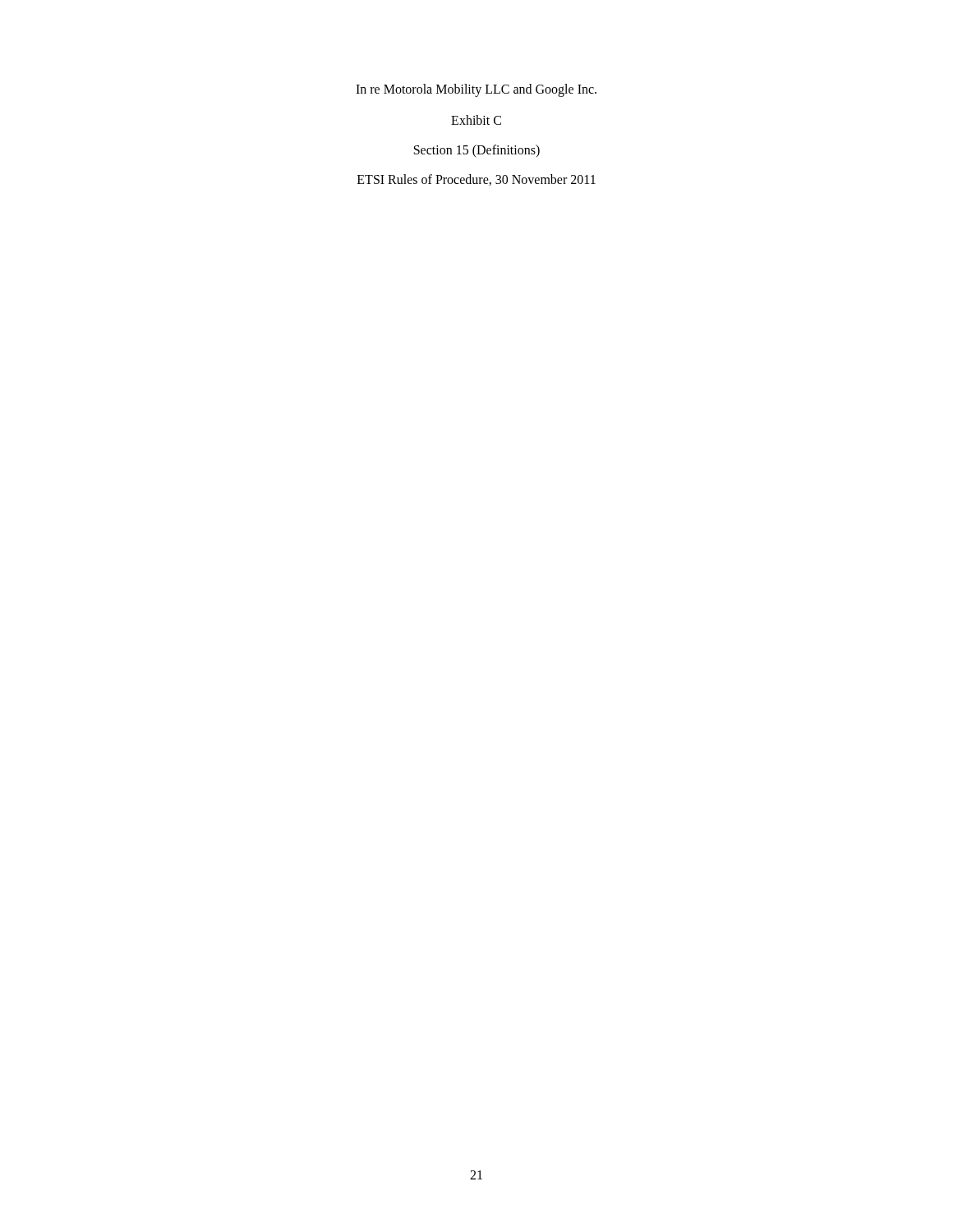
Task: Point to the passage starting "Section 15 (Definitions)"
Action: [x=476, y=150]
